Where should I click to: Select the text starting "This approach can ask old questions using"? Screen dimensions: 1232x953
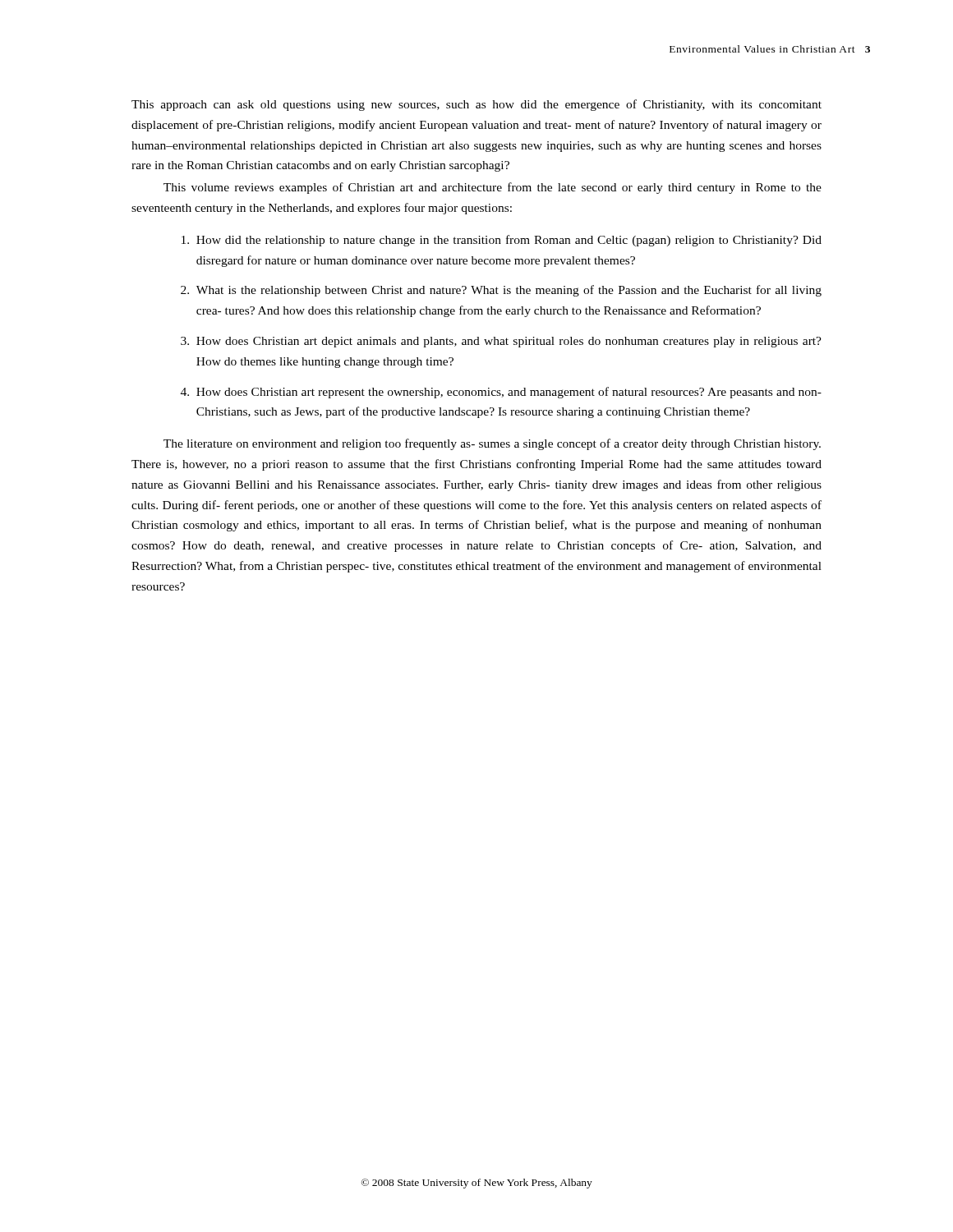(x=476, y=135)
